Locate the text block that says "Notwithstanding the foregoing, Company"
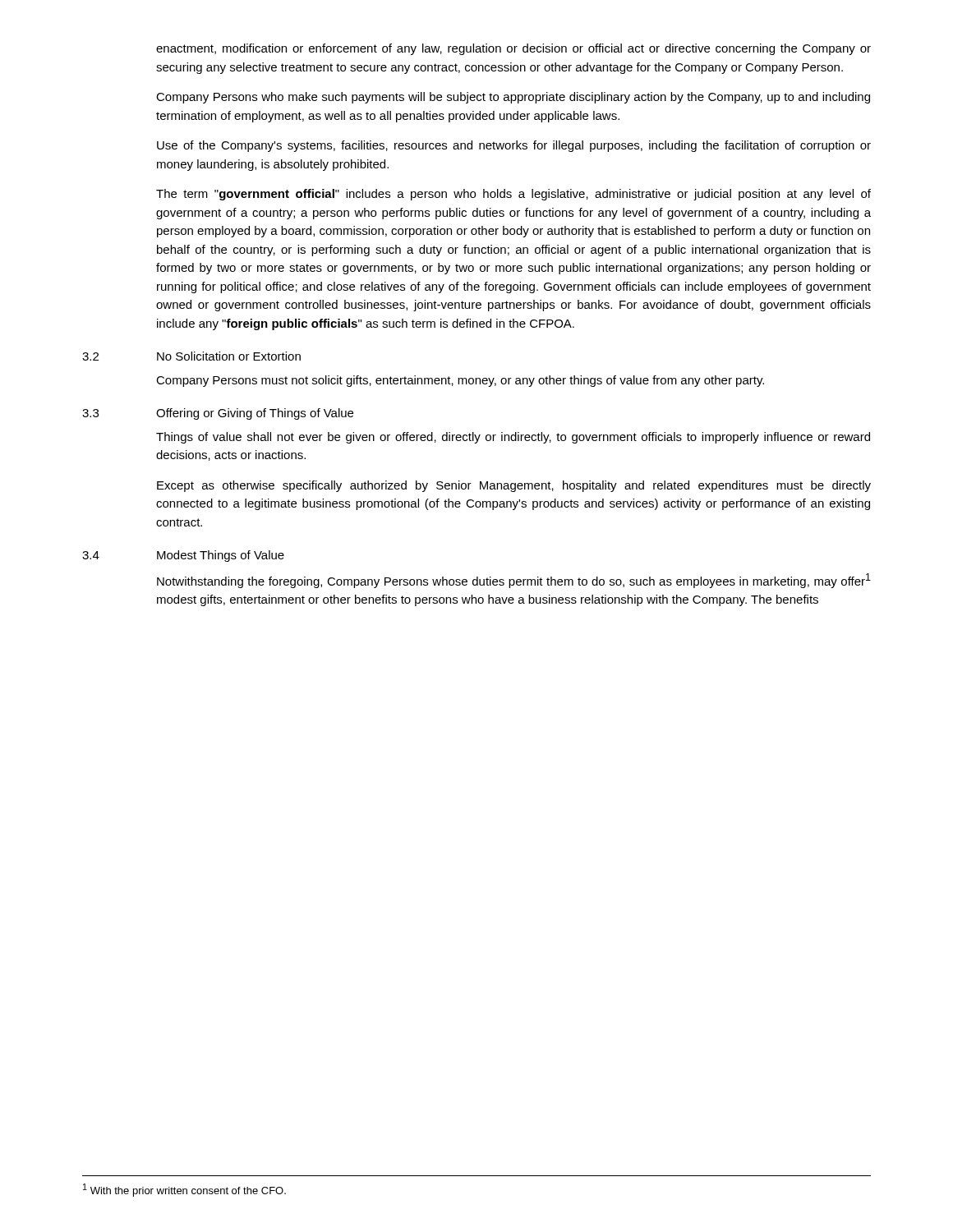Screen dimensions: 1232x953 (x=513, y=589)
